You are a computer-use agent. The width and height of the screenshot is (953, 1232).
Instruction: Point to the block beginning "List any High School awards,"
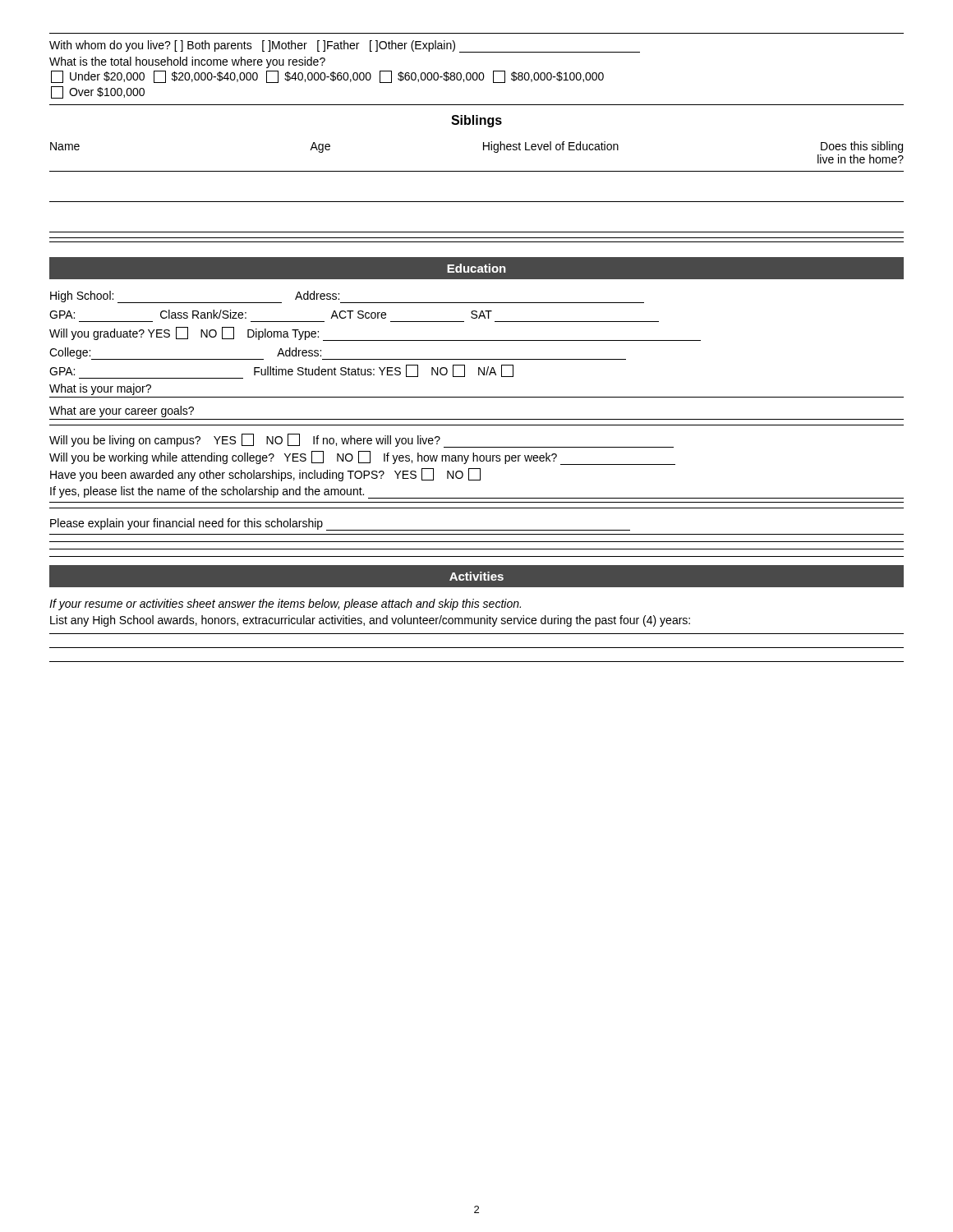[x=370, y=620]
